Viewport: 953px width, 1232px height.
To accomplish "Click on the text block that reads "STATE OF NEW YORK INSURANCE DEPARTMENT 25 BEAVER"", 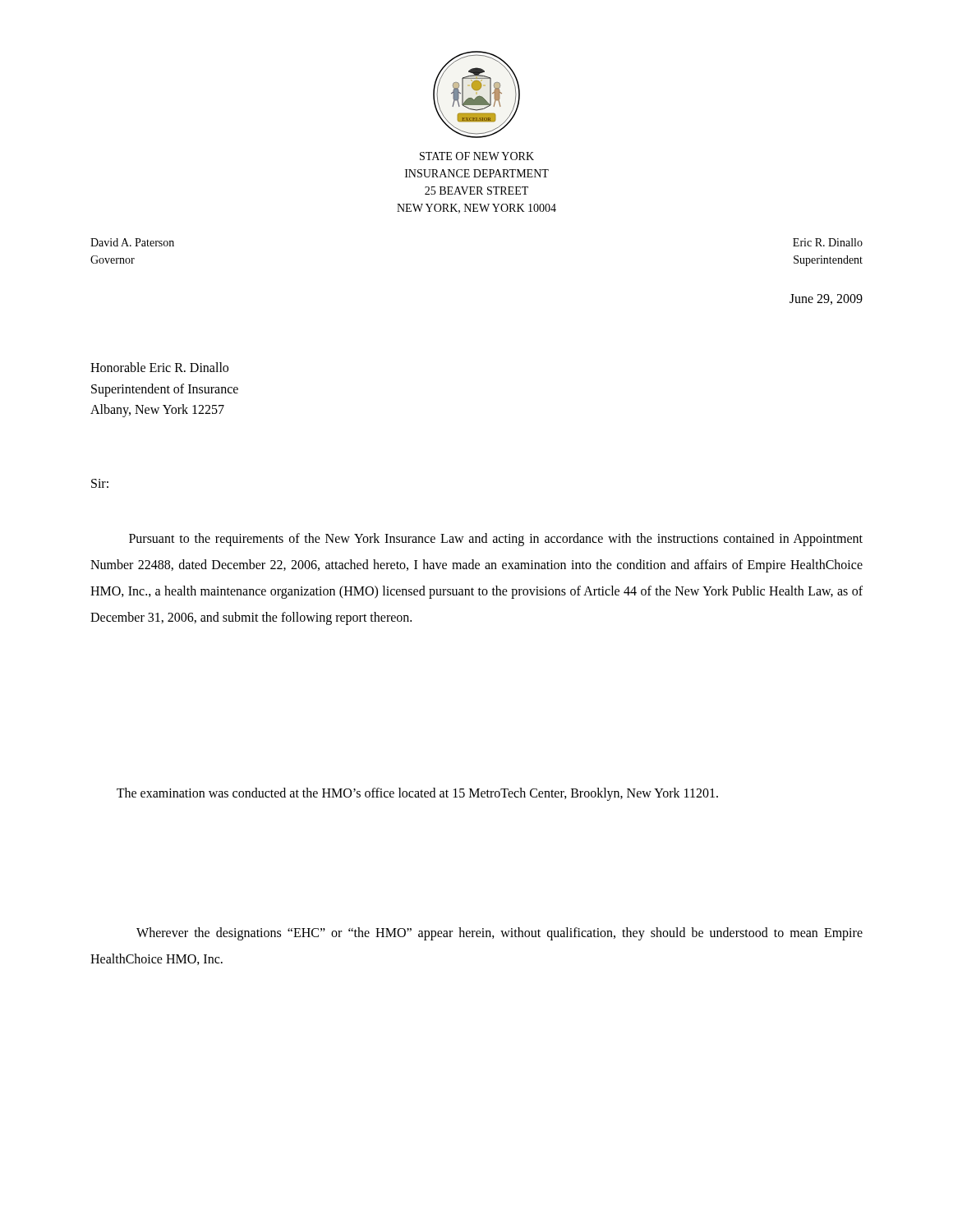I will (476, 182).
